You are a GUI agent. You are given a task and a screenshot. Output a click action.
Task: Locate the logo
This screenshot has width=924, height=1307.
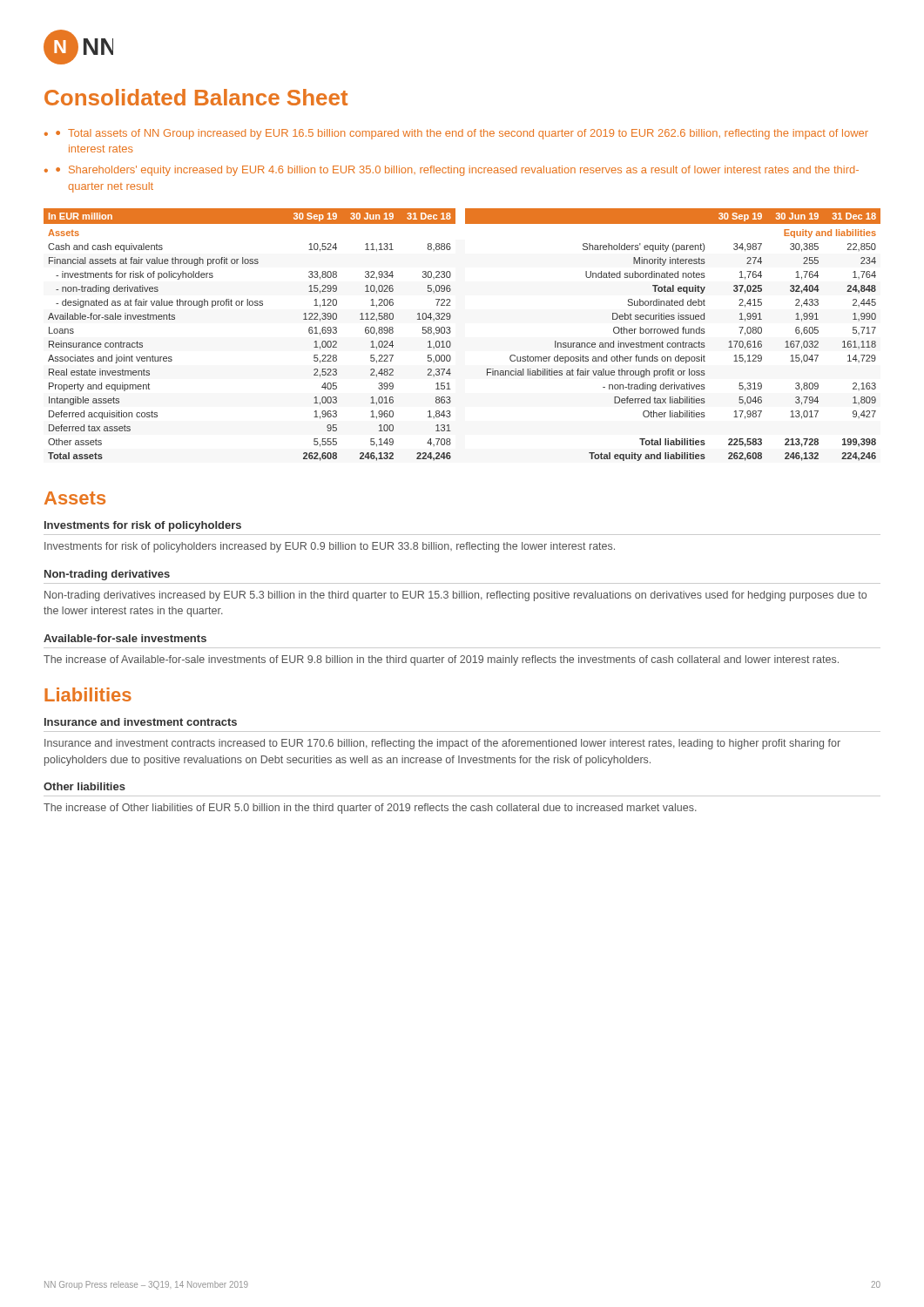pos(462,48)
